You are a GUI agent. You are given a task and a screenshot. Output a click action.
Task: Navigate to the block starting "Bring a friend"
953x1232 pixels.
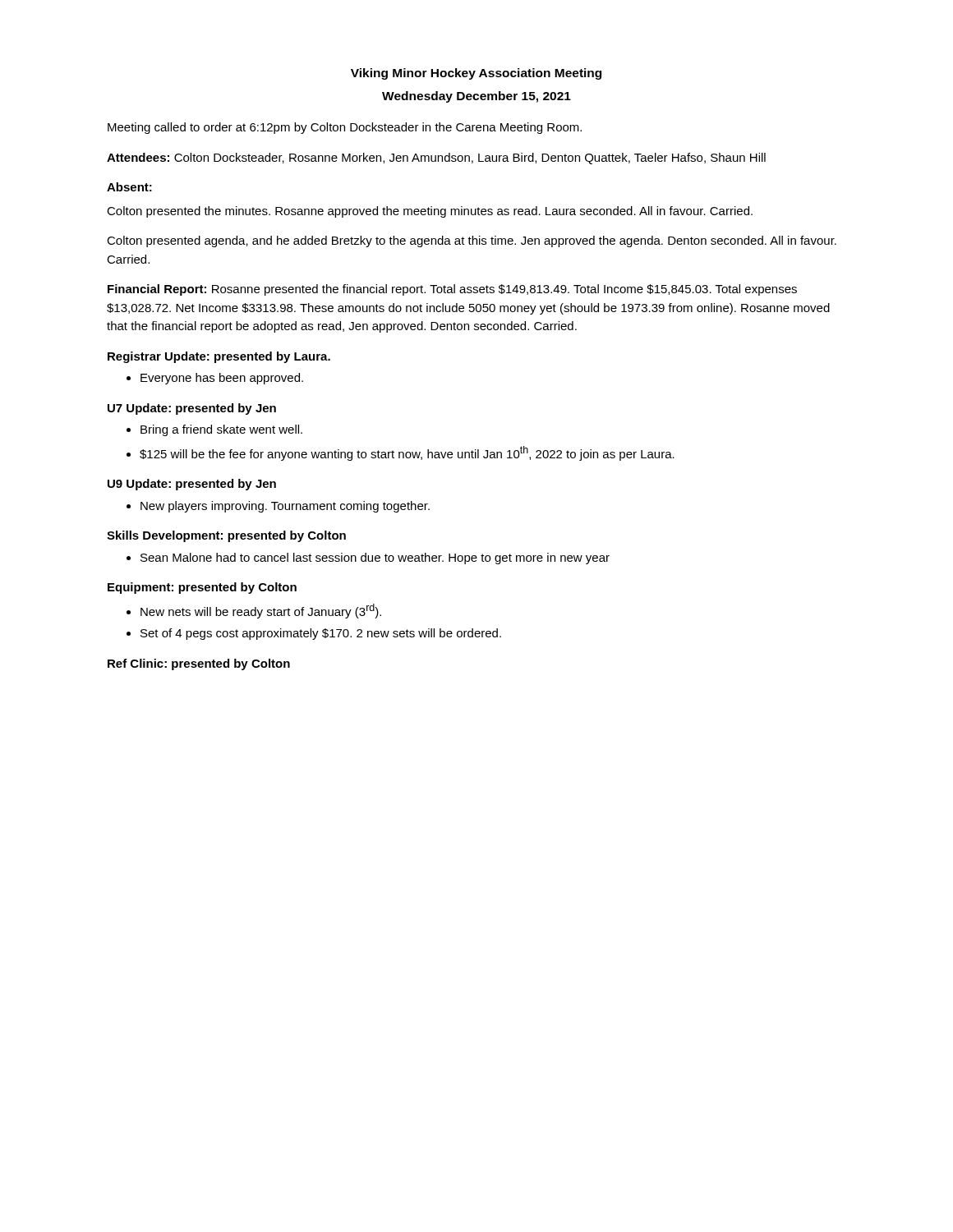coord(476,442)
